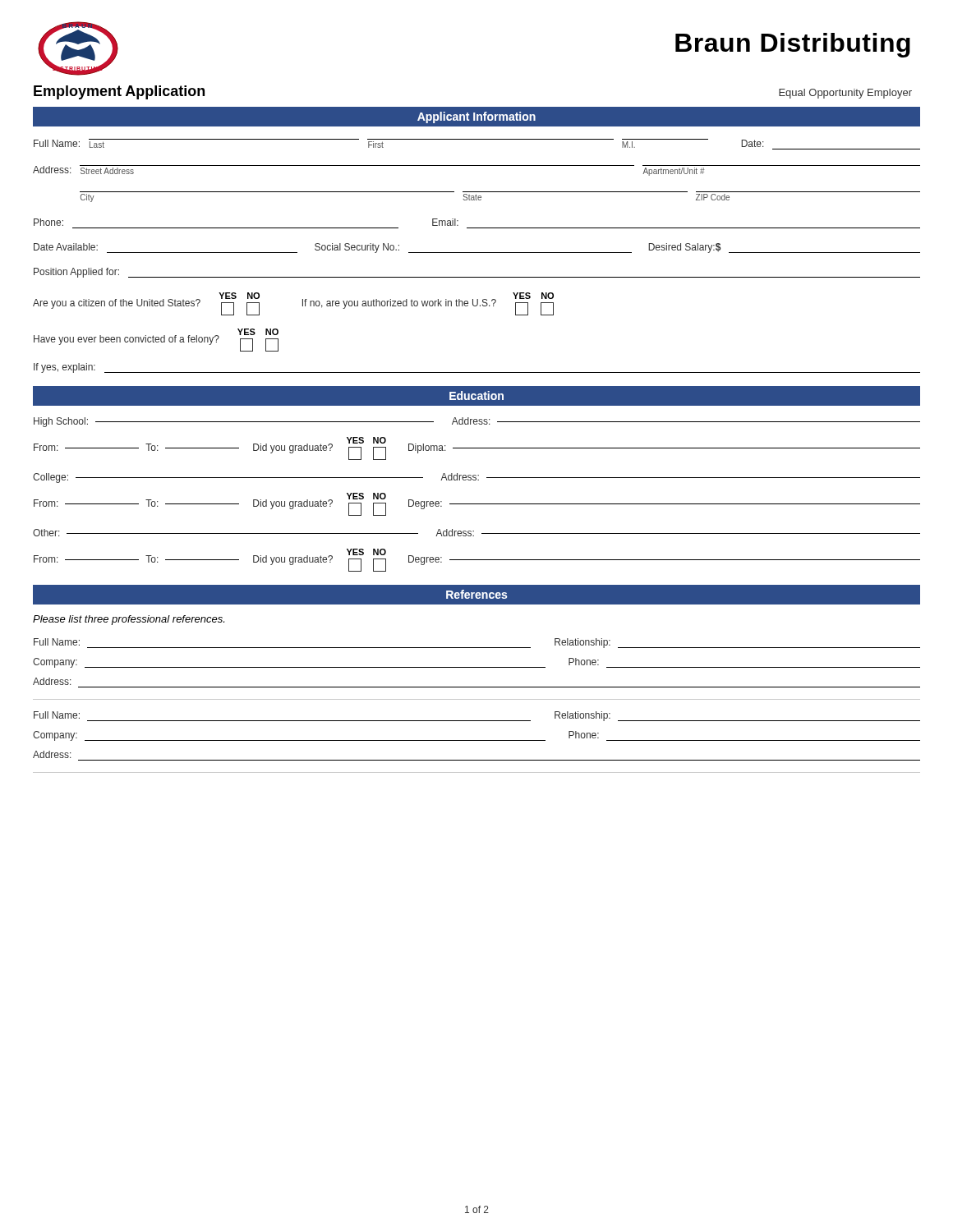
Task: Select the text starting "Employment Application"
Action: (119, 91)
